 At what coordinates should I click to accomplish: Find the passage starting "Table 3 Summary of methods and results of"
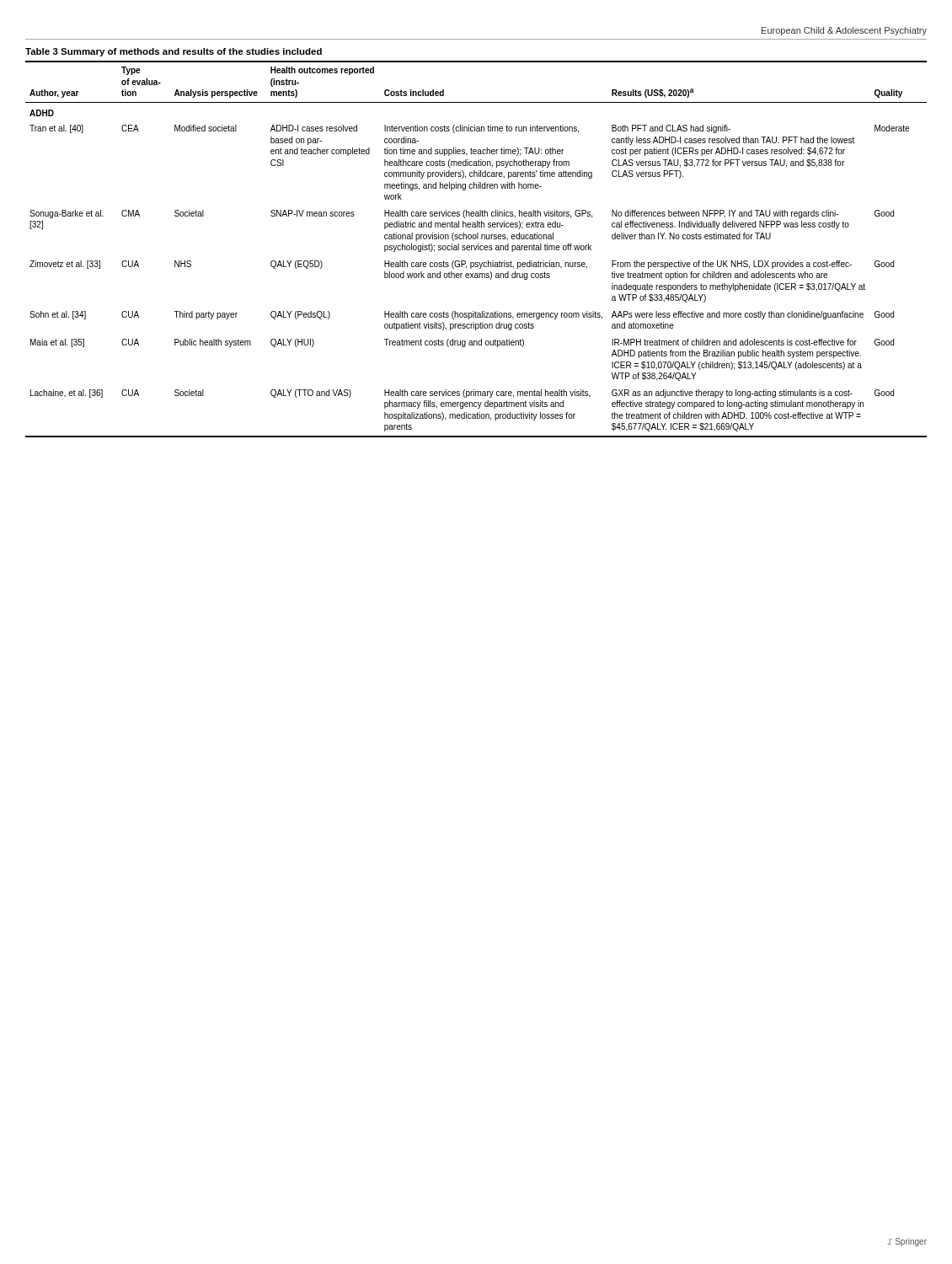coord(174,51)
